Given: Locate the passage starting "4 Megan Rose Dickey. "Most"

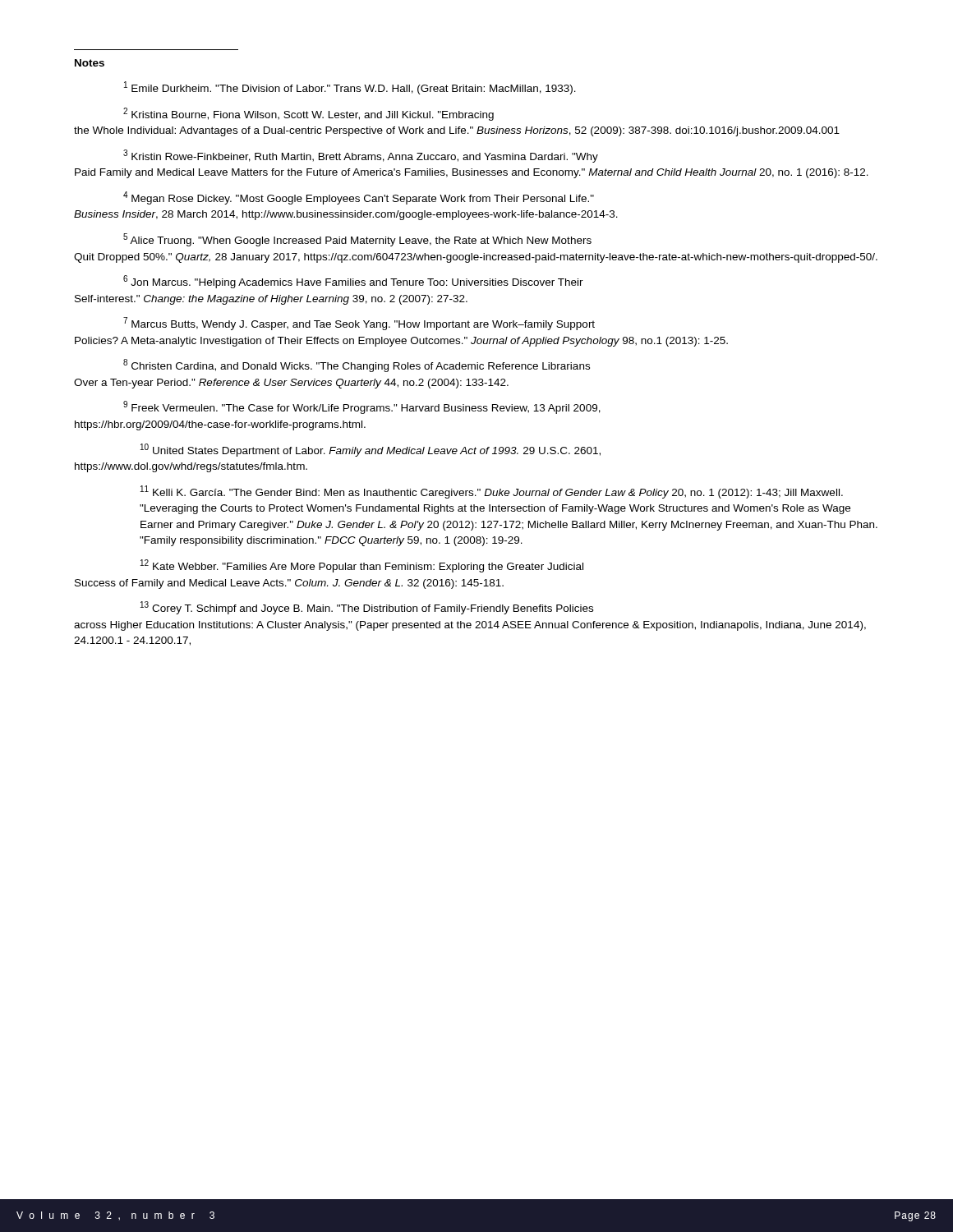Looking at the screenshot, I should point(476,206).
